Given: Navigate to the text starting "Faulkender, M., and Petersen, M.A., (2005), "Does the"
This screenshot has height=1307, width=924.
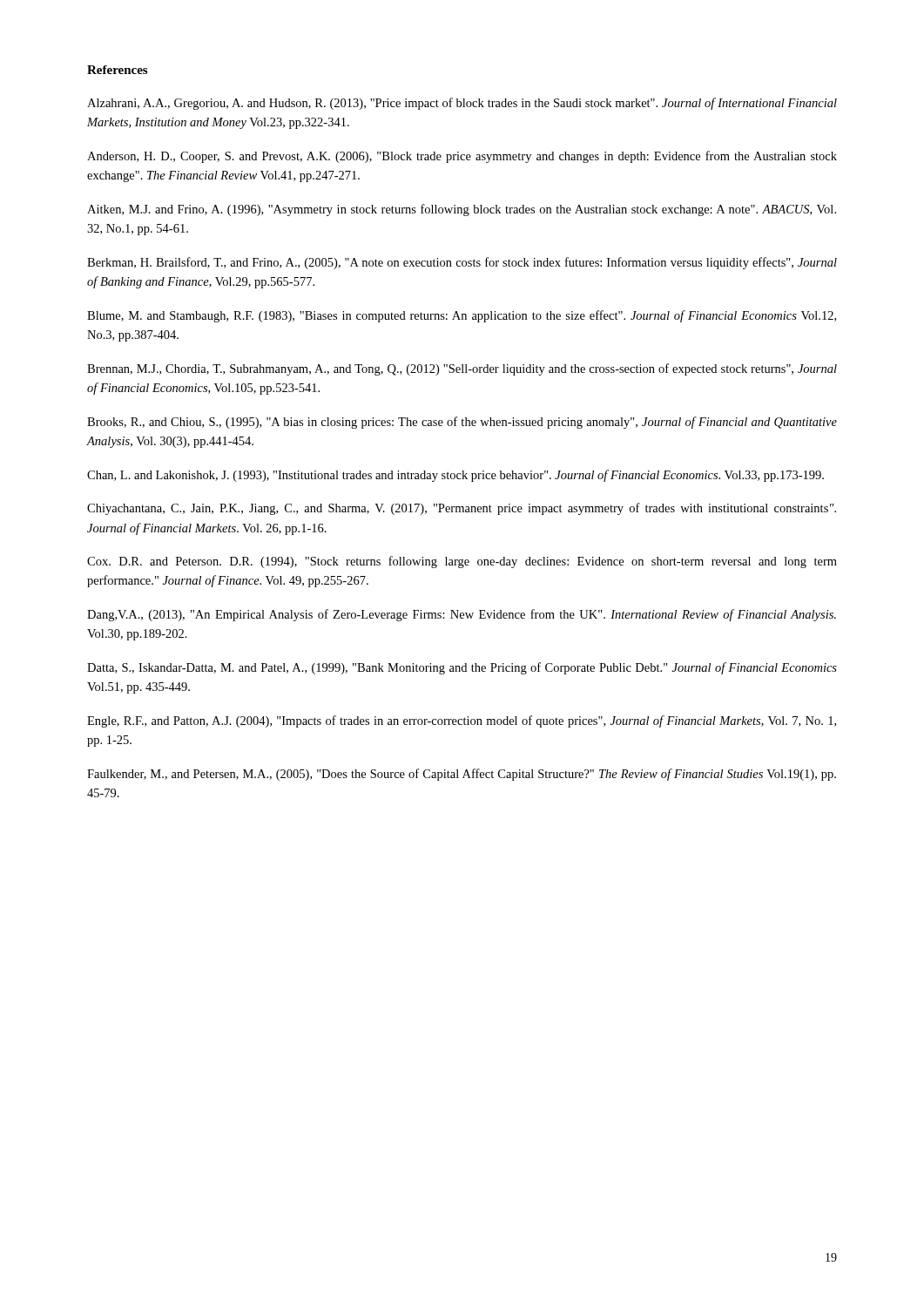Looking at the screenshot, I should pyautogui.click(x=462, y=783).
